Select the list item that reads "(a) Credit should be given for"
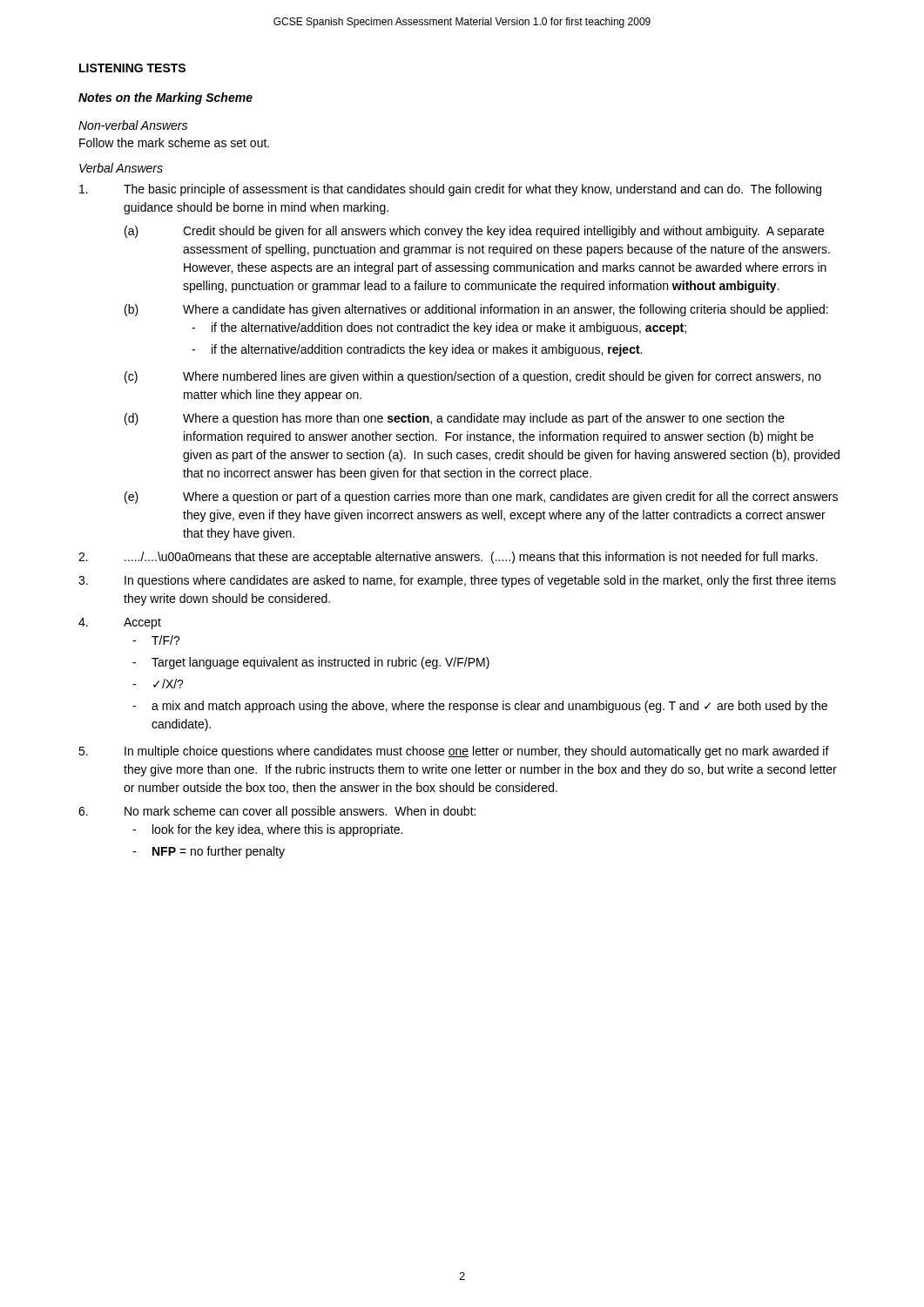 pyautogui.click(x=485, y=259)
